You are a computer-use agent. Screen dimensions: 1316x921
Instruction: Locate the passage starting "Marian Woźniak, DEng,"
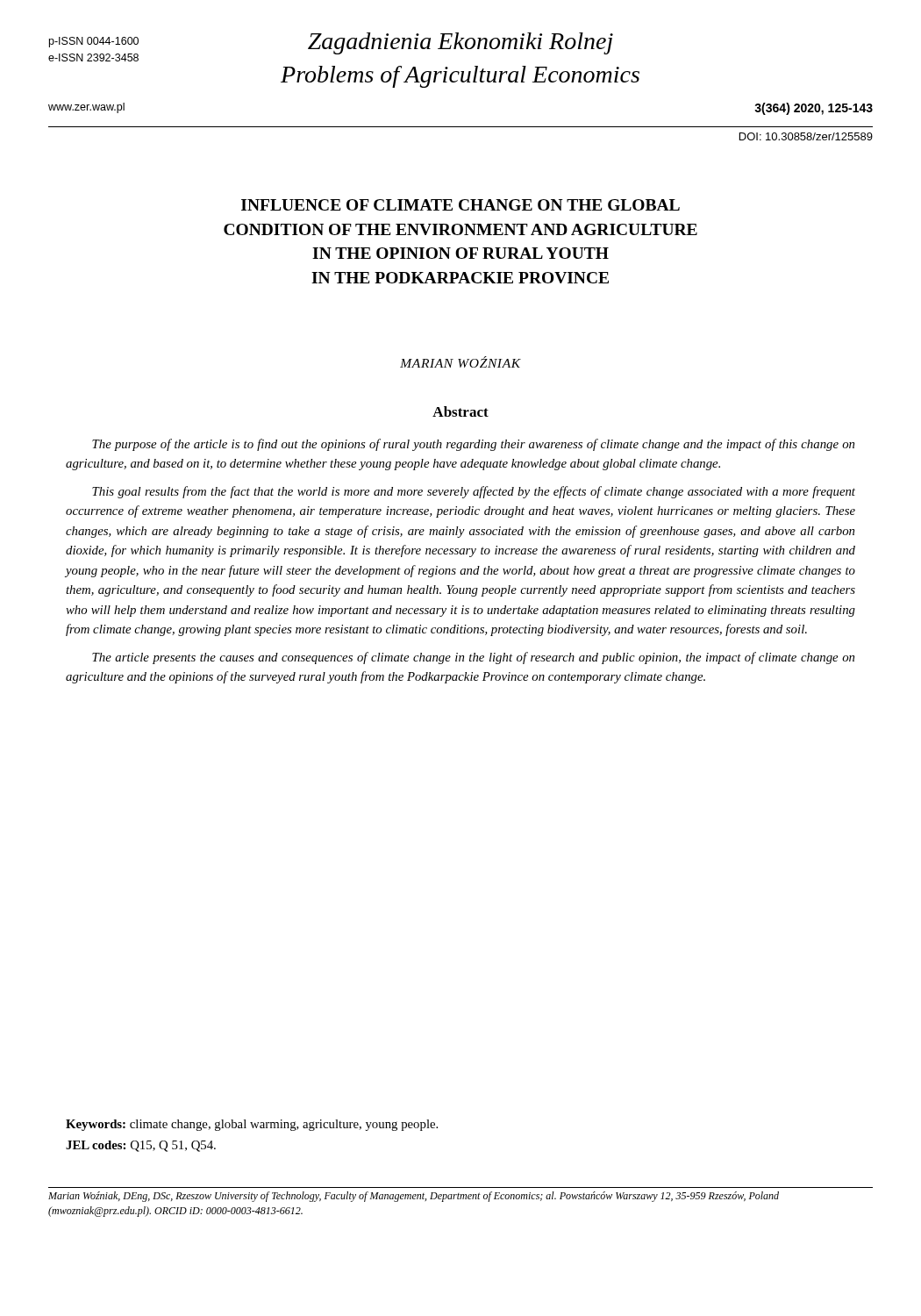tap(414, 1203)
